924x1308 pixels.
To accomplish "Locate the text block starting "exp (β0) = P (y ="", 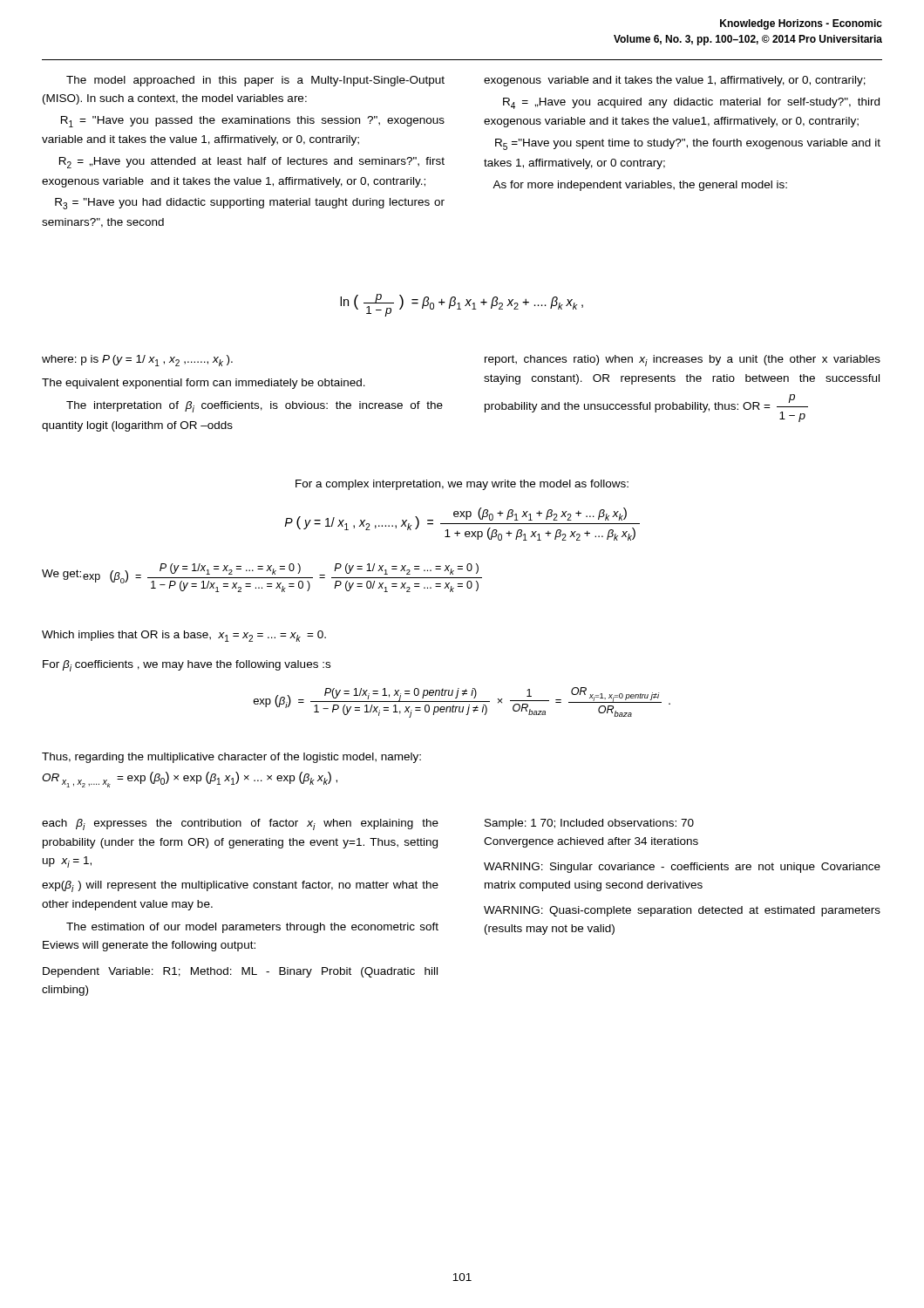I will point(282,577).
